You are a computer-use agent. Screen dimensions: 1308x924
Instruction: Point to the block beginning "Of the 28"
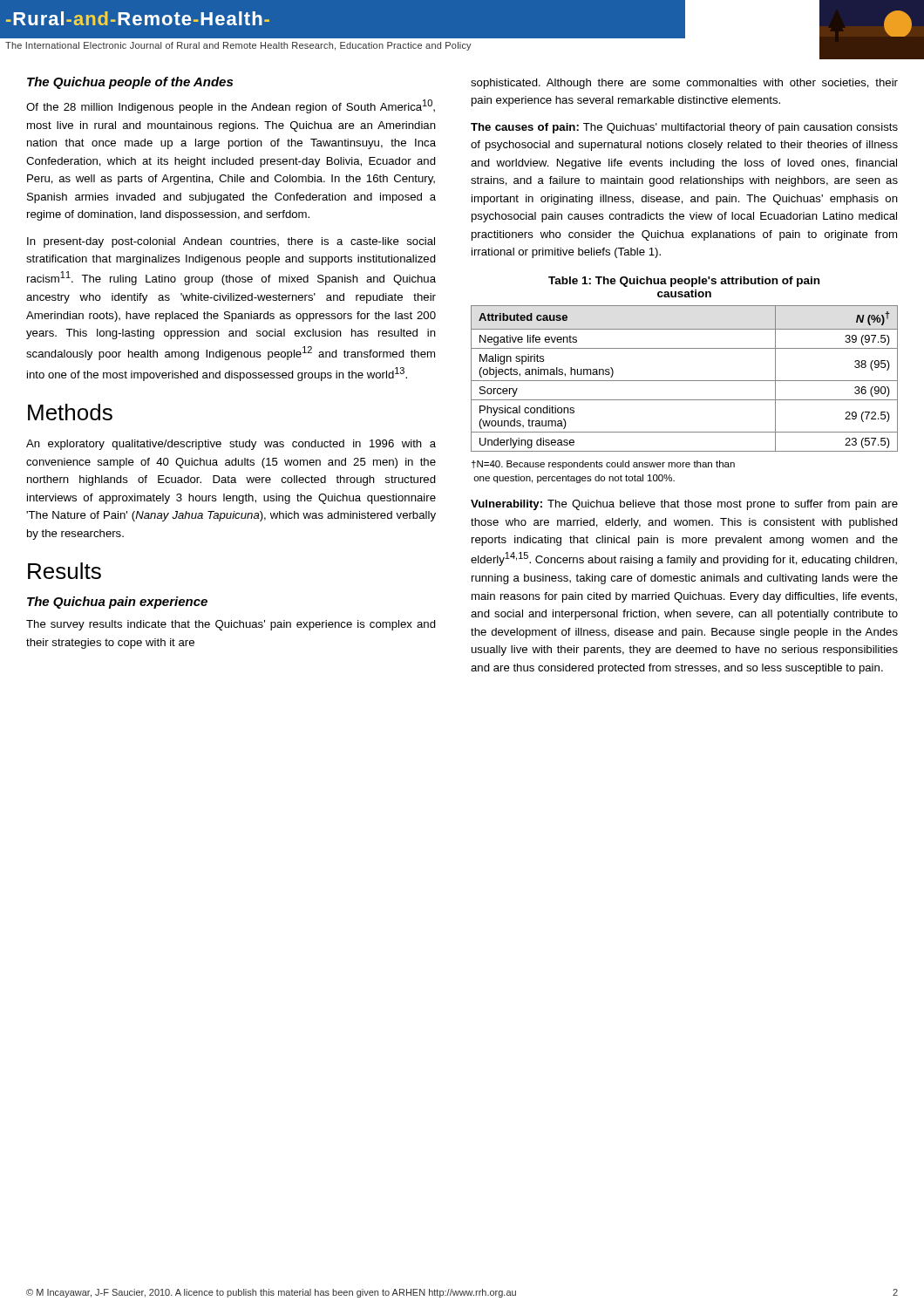point(231,159)
